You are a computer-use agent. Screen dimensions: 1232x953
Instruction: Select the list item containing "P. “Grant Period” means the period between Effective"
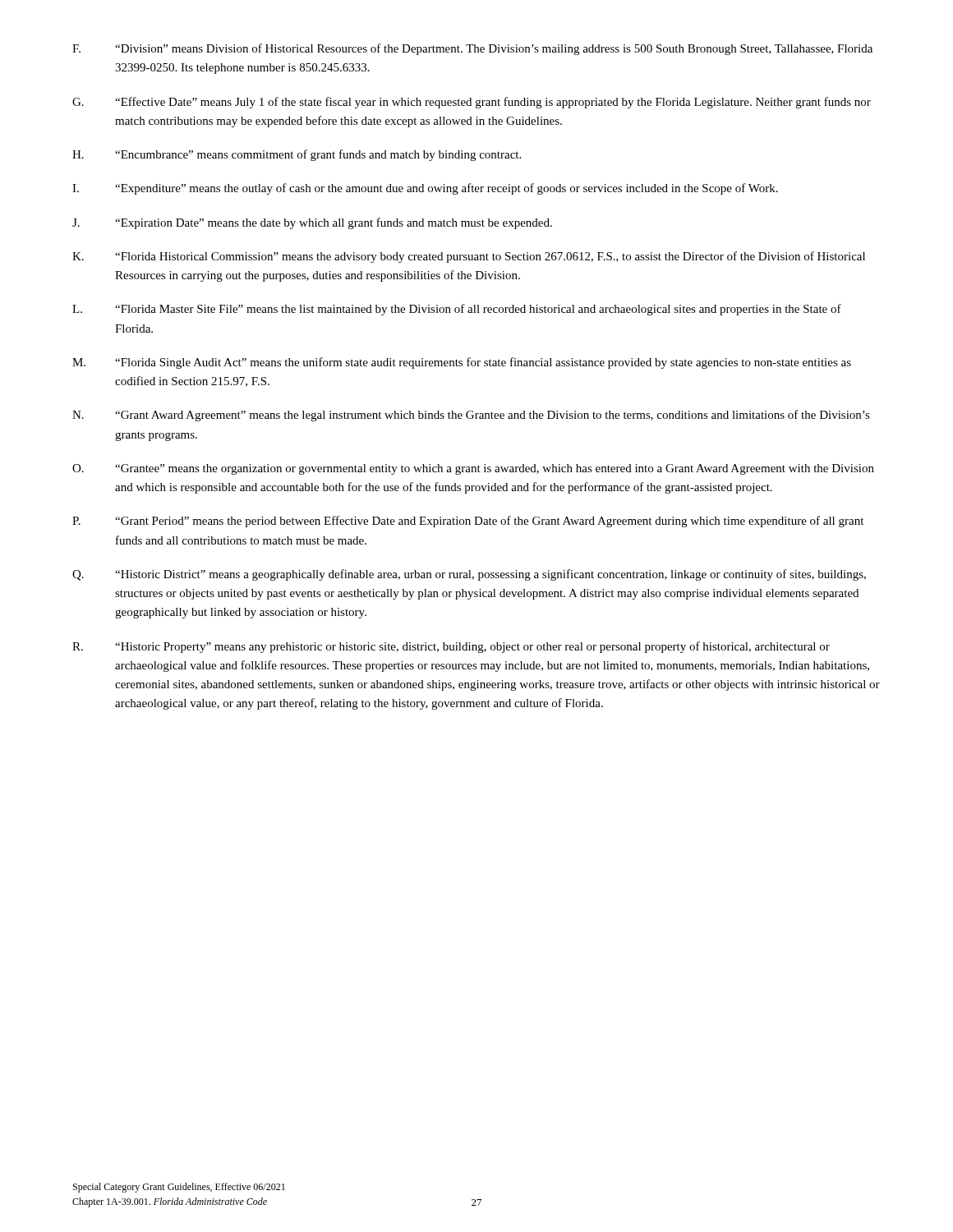(476, 531)
